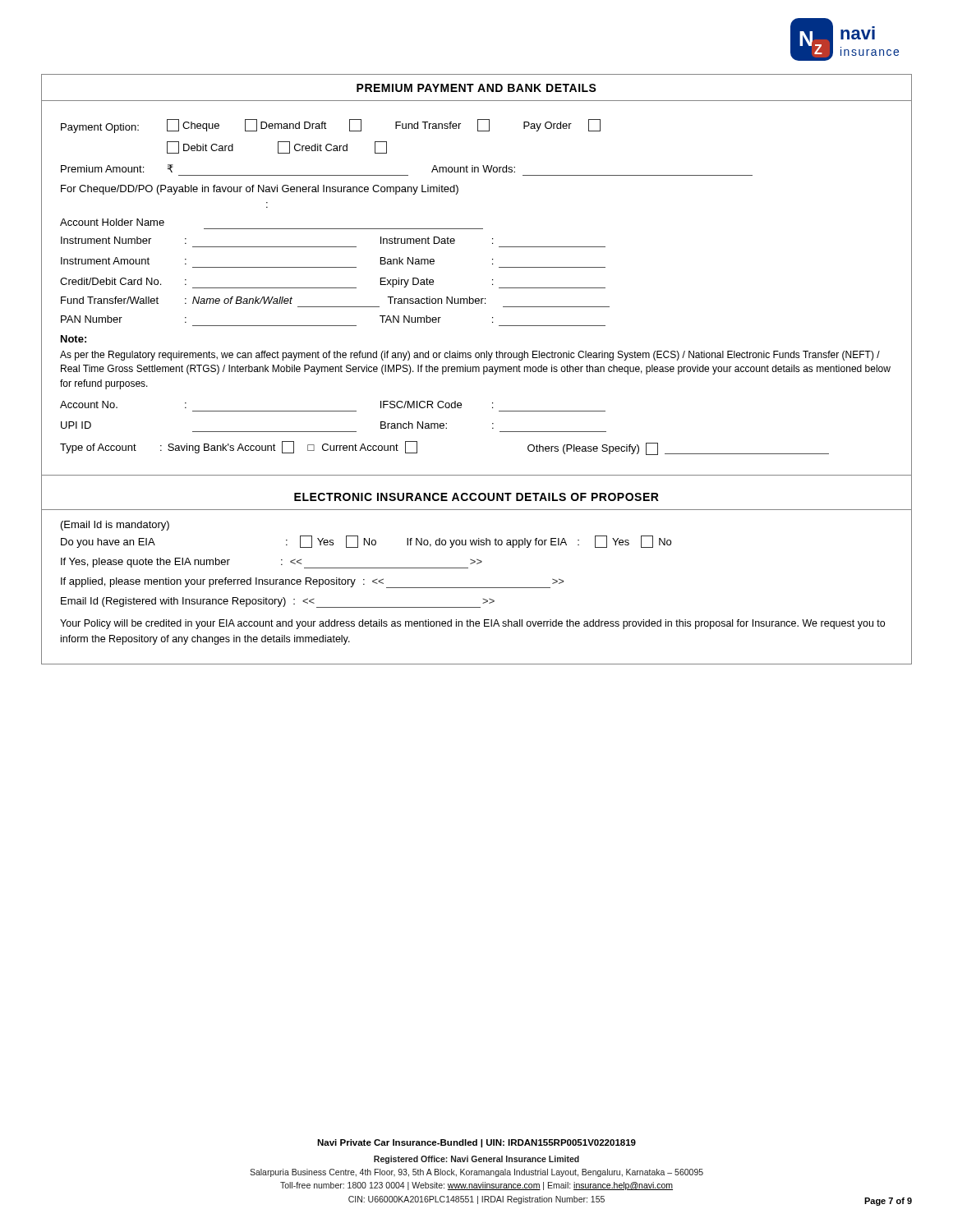Click on the text block containing "Premium Amount: ₹ Amount in"
Screen dimensions: 1232x953
coord(406,169)
